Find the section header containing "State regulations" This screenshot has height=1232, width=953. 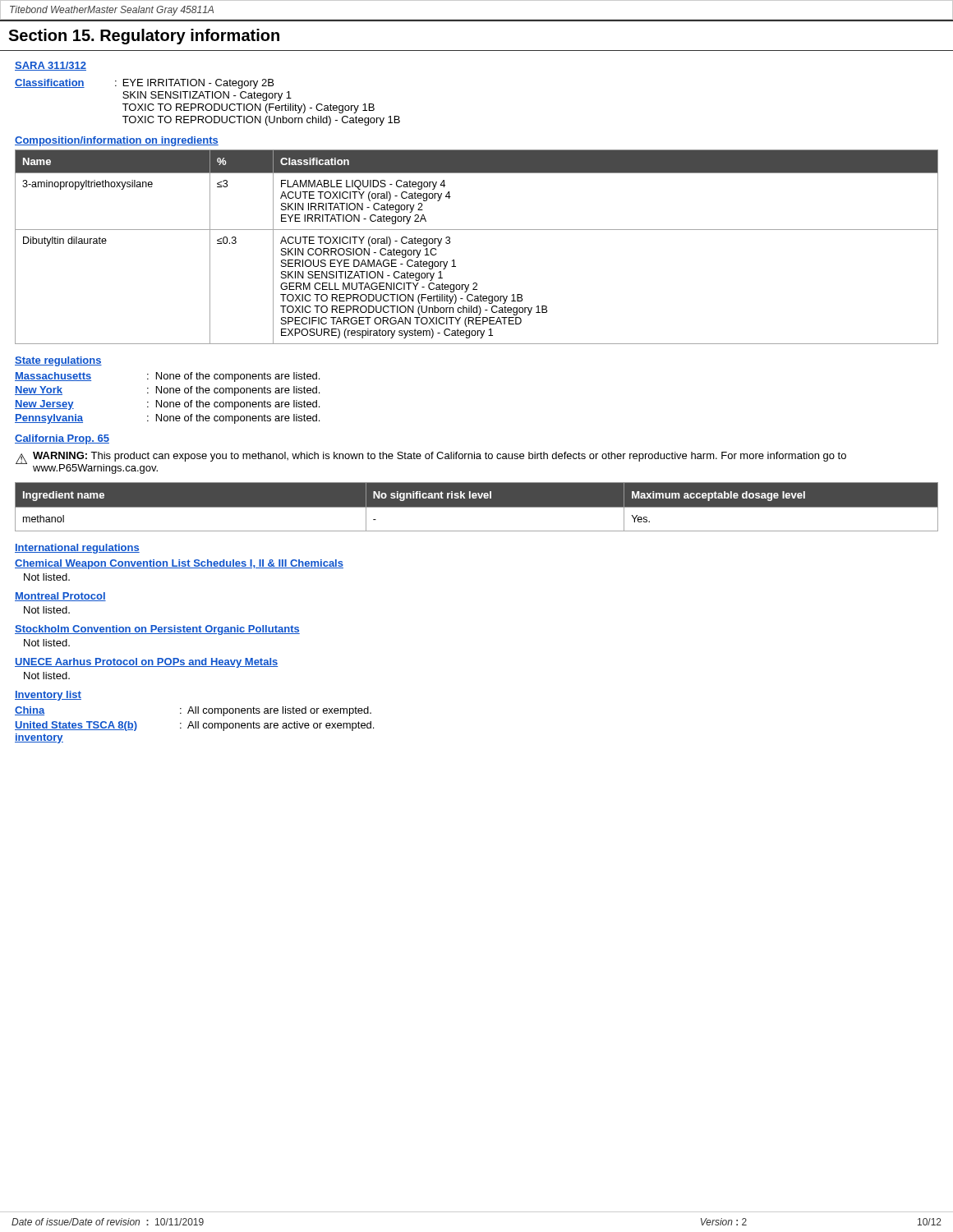point(58,360)
